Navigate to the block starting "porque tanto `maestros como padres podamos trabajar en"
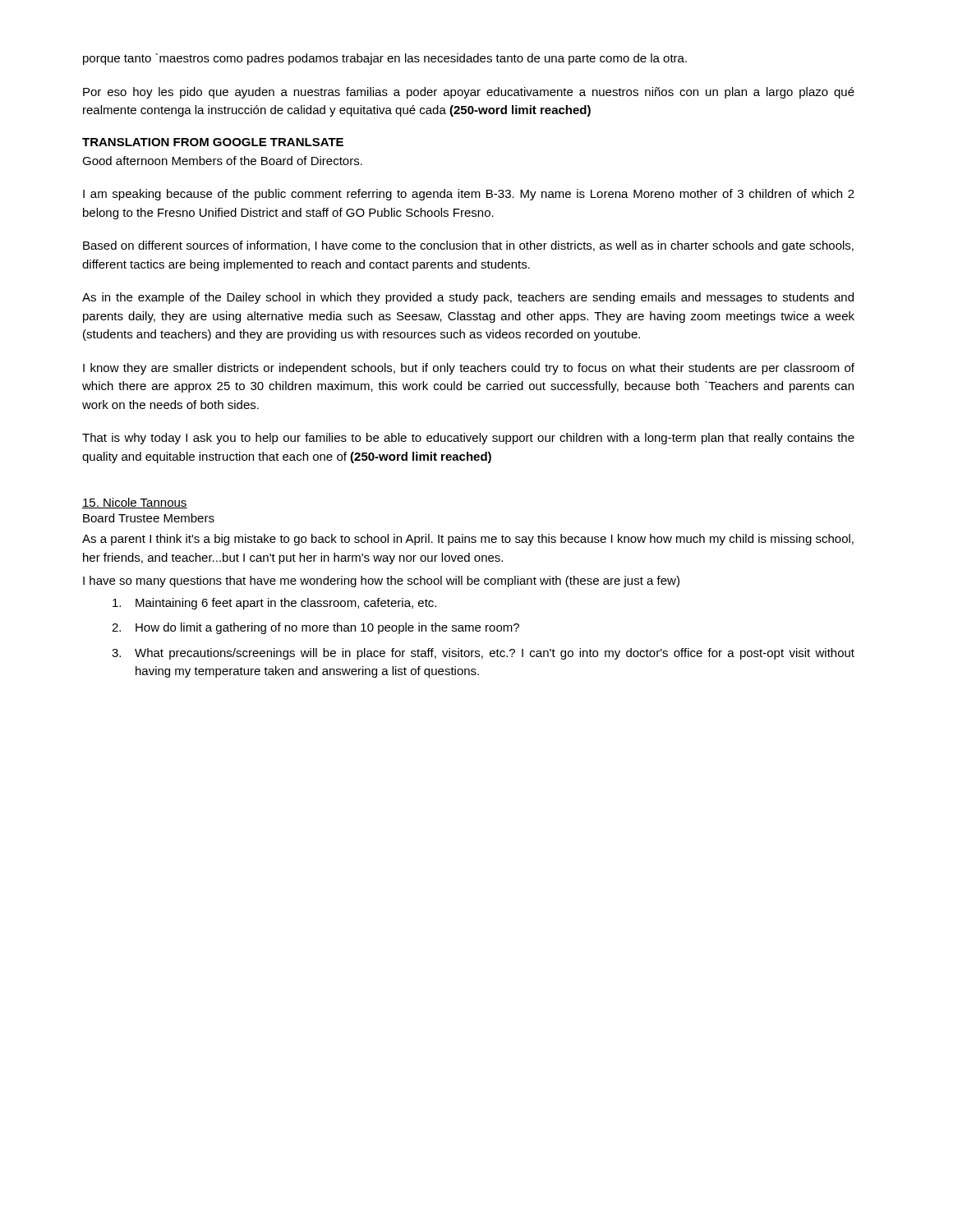 point(385,58)
